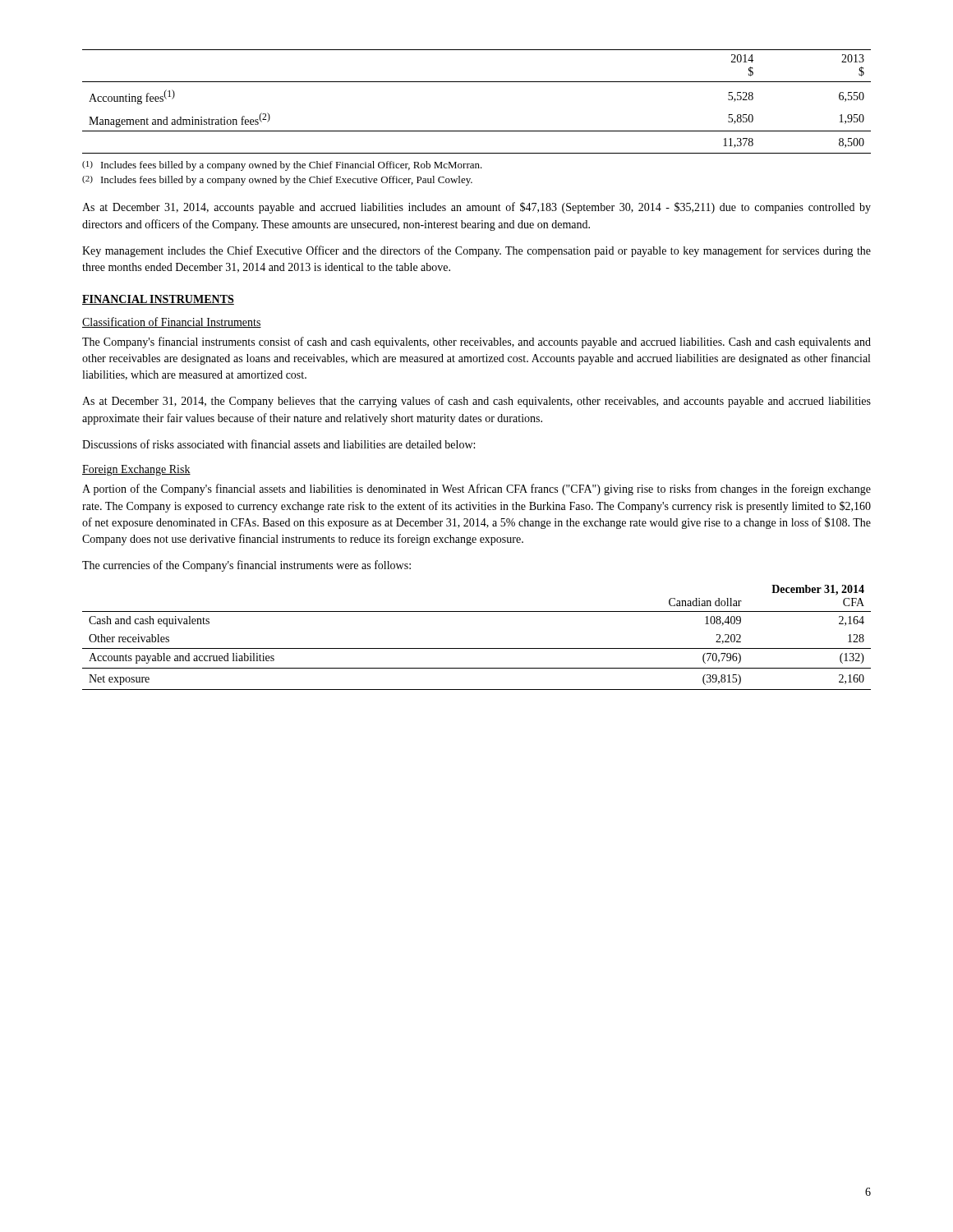Image resolution: width=953 pixels, height=1232 pixels.
Task: Where is the passage that starts "(1) Includes fees billed by"?
Action: [476, 173]
